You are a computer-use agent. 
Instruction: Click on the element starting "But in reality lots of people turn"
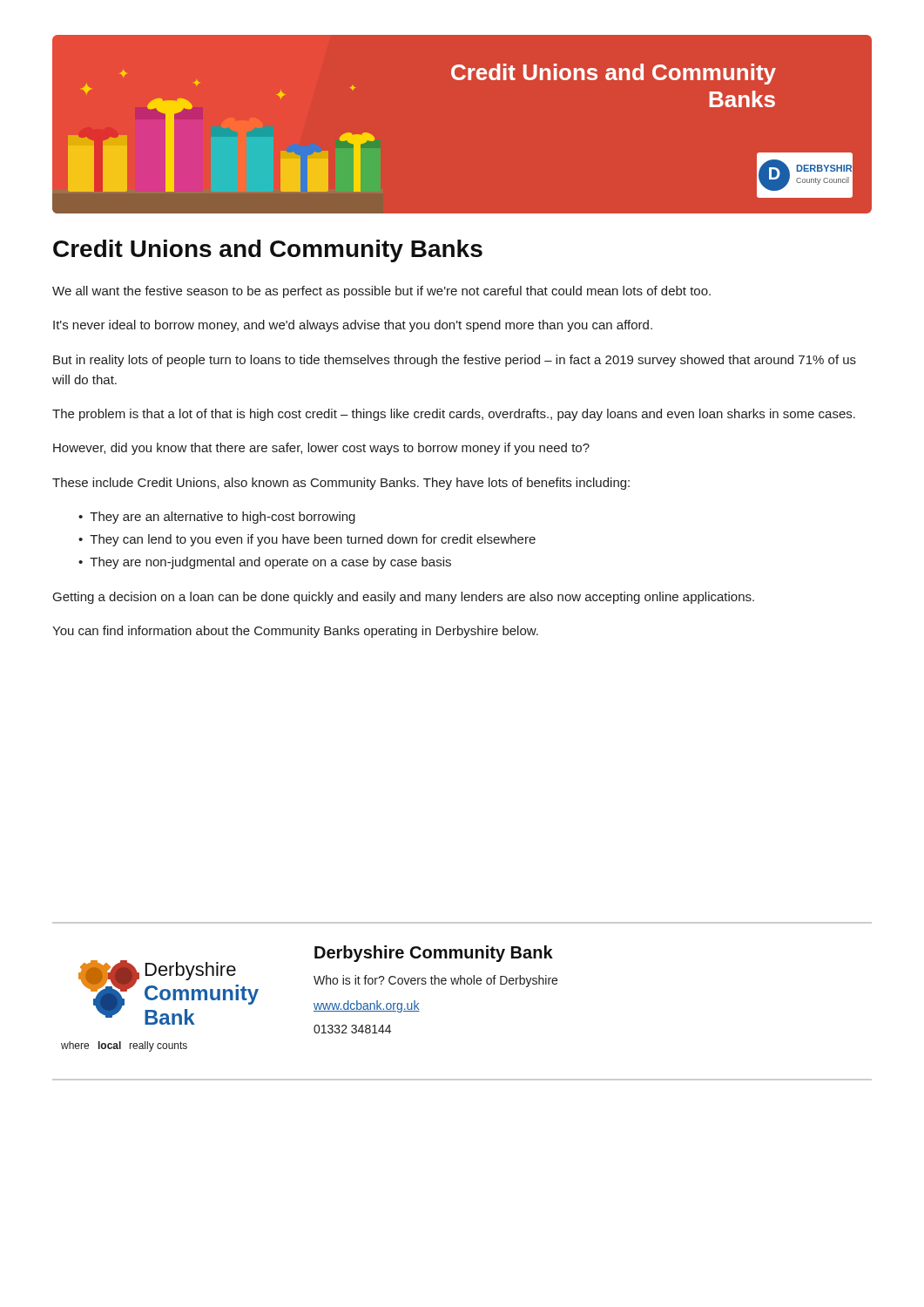click(x=462, y=369)
